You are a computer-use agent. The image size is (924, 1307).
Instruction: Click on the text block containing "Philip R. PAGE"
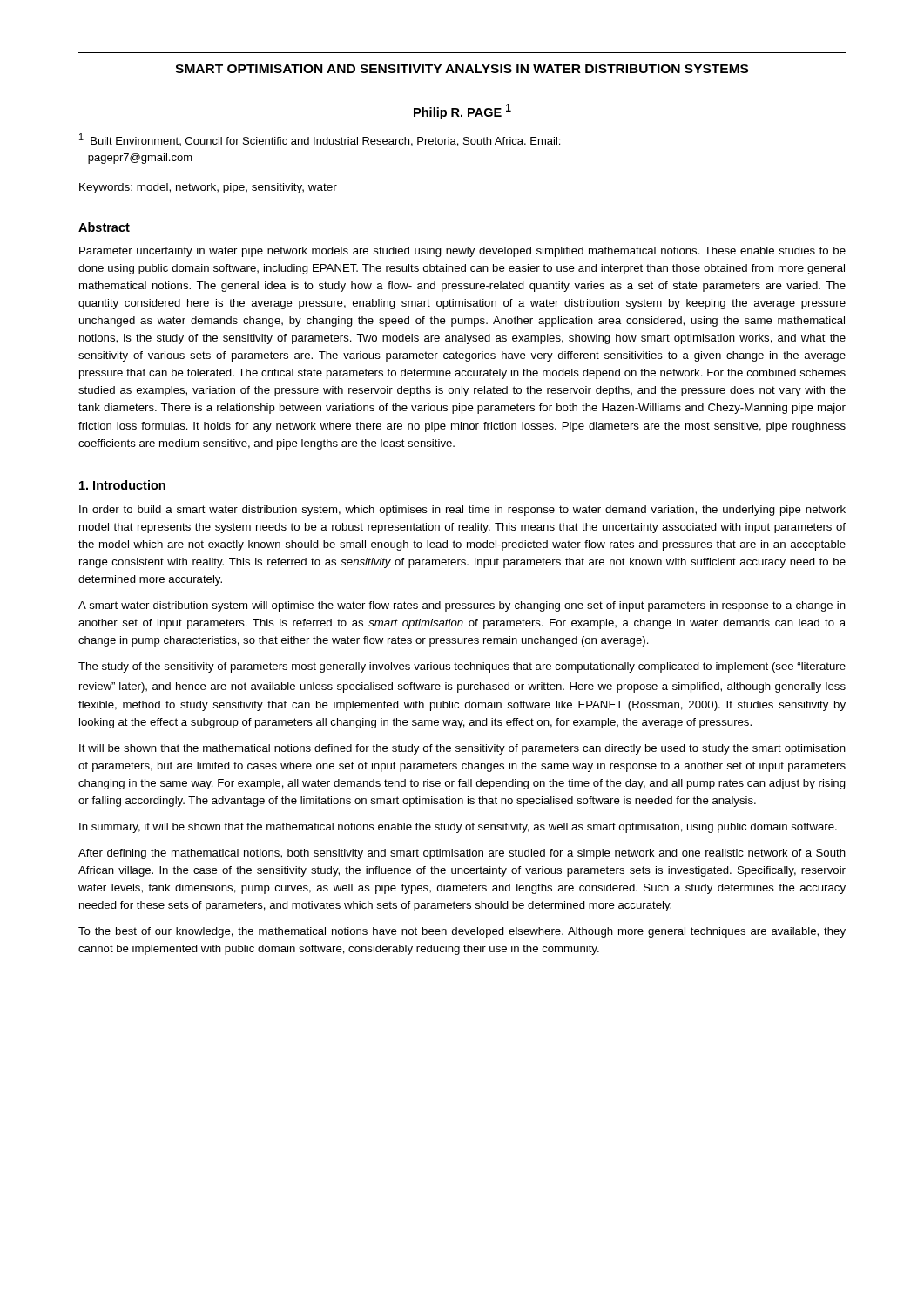point(462,111)
